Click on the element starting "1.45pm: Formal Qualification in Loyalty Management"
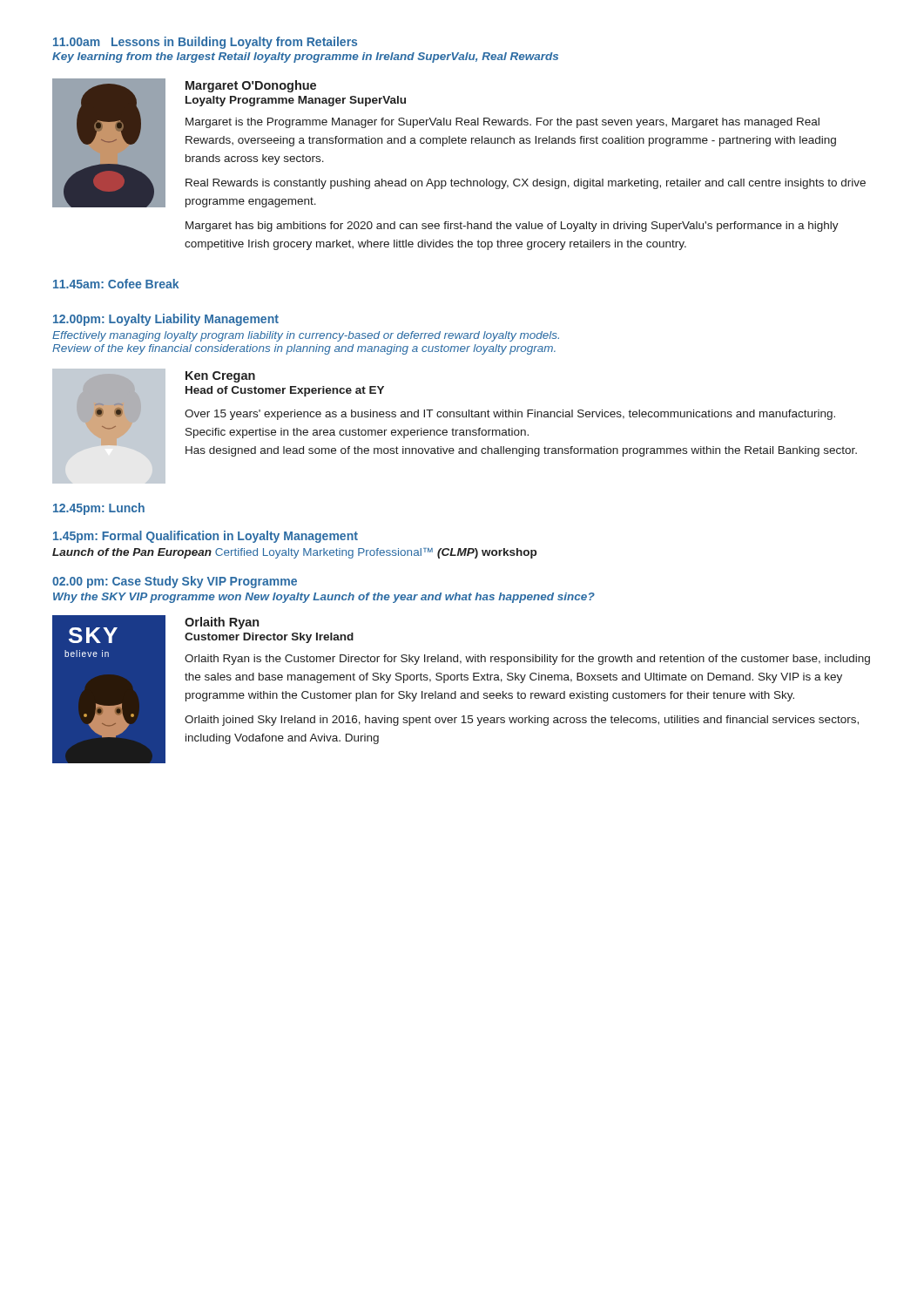 pyautogui.click(x=205, y=536)
